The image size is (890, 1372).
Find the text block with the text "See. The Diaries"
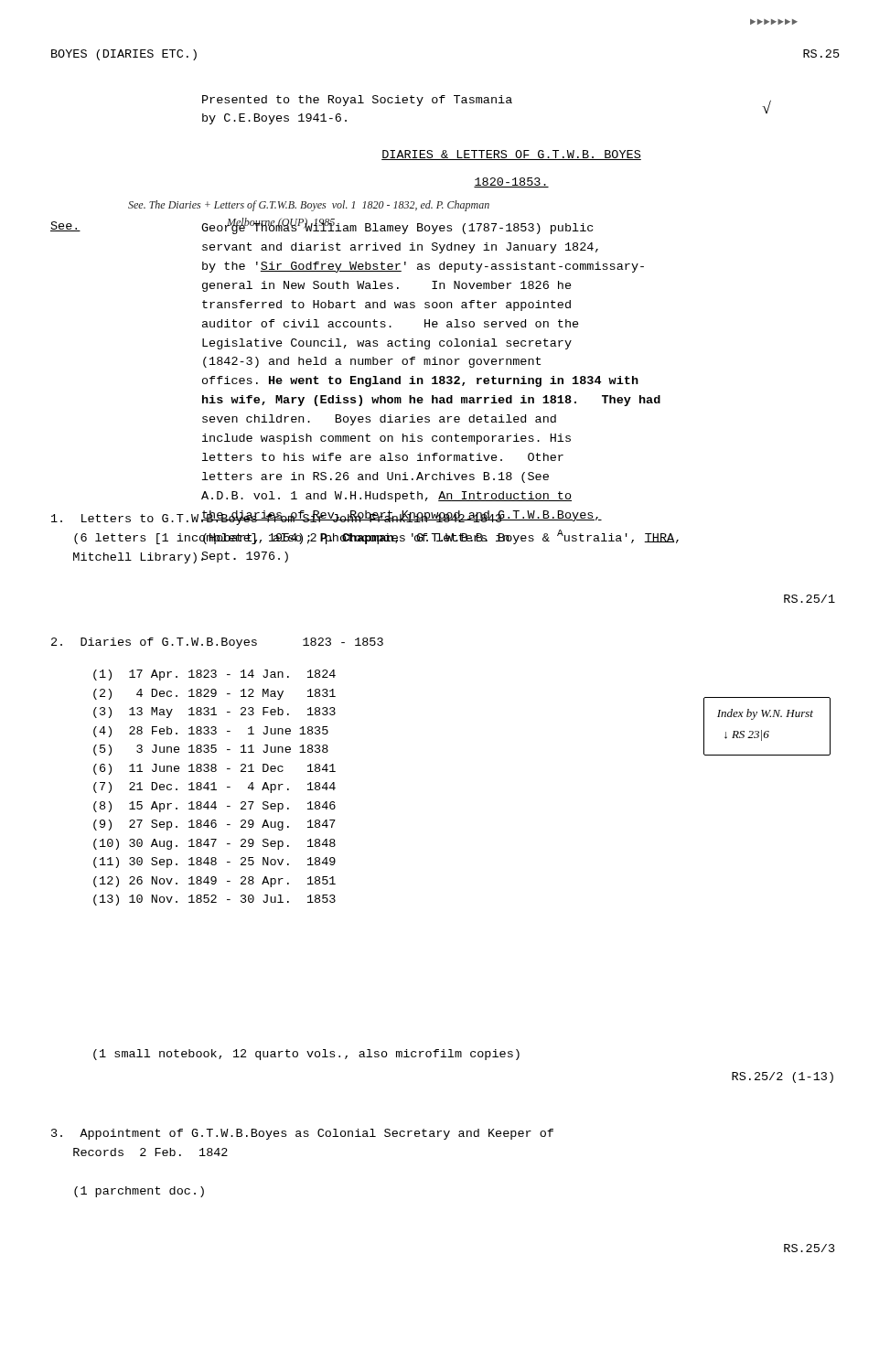309,214
